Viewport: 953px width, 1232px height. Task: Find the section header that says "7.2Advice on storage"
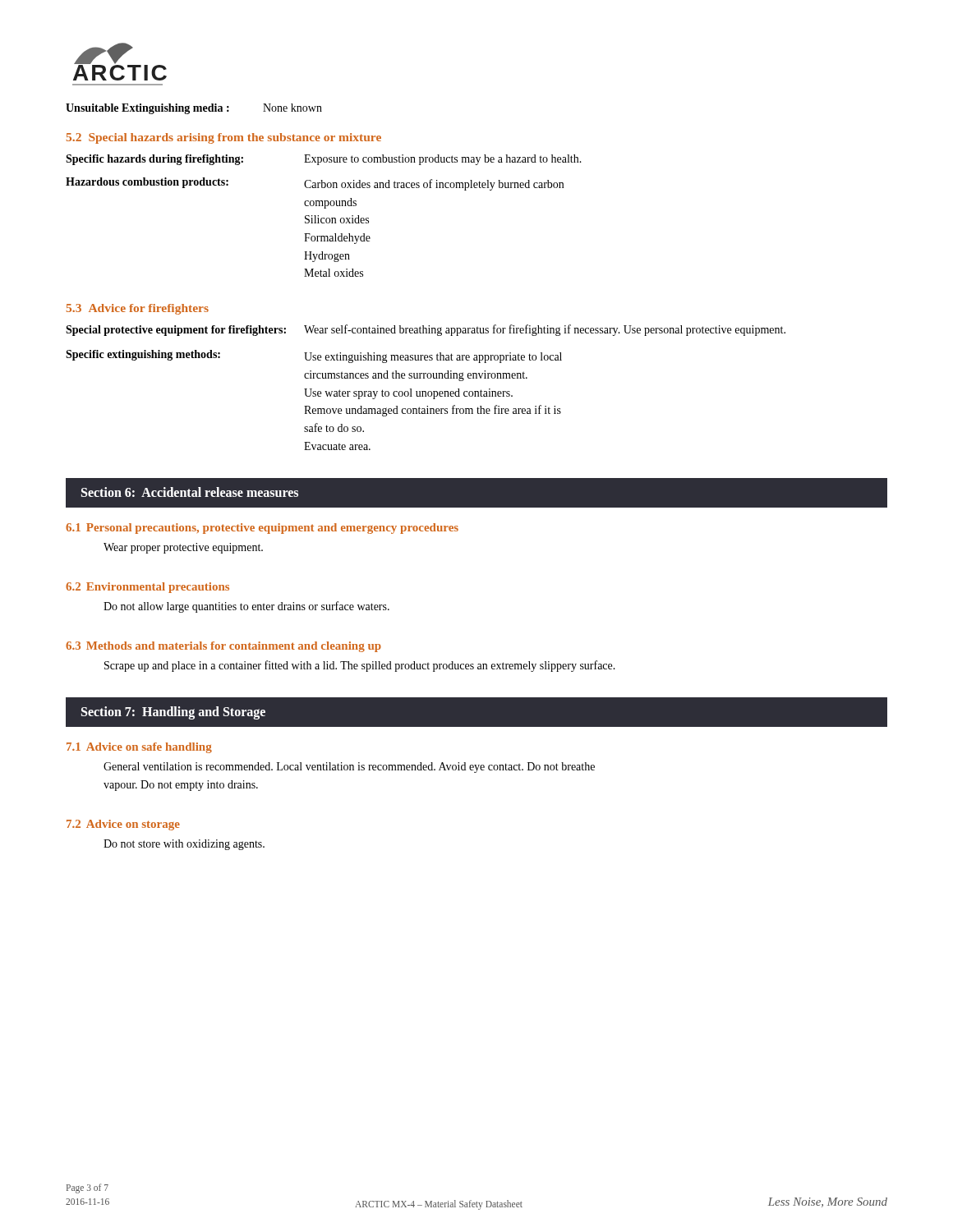123,824
